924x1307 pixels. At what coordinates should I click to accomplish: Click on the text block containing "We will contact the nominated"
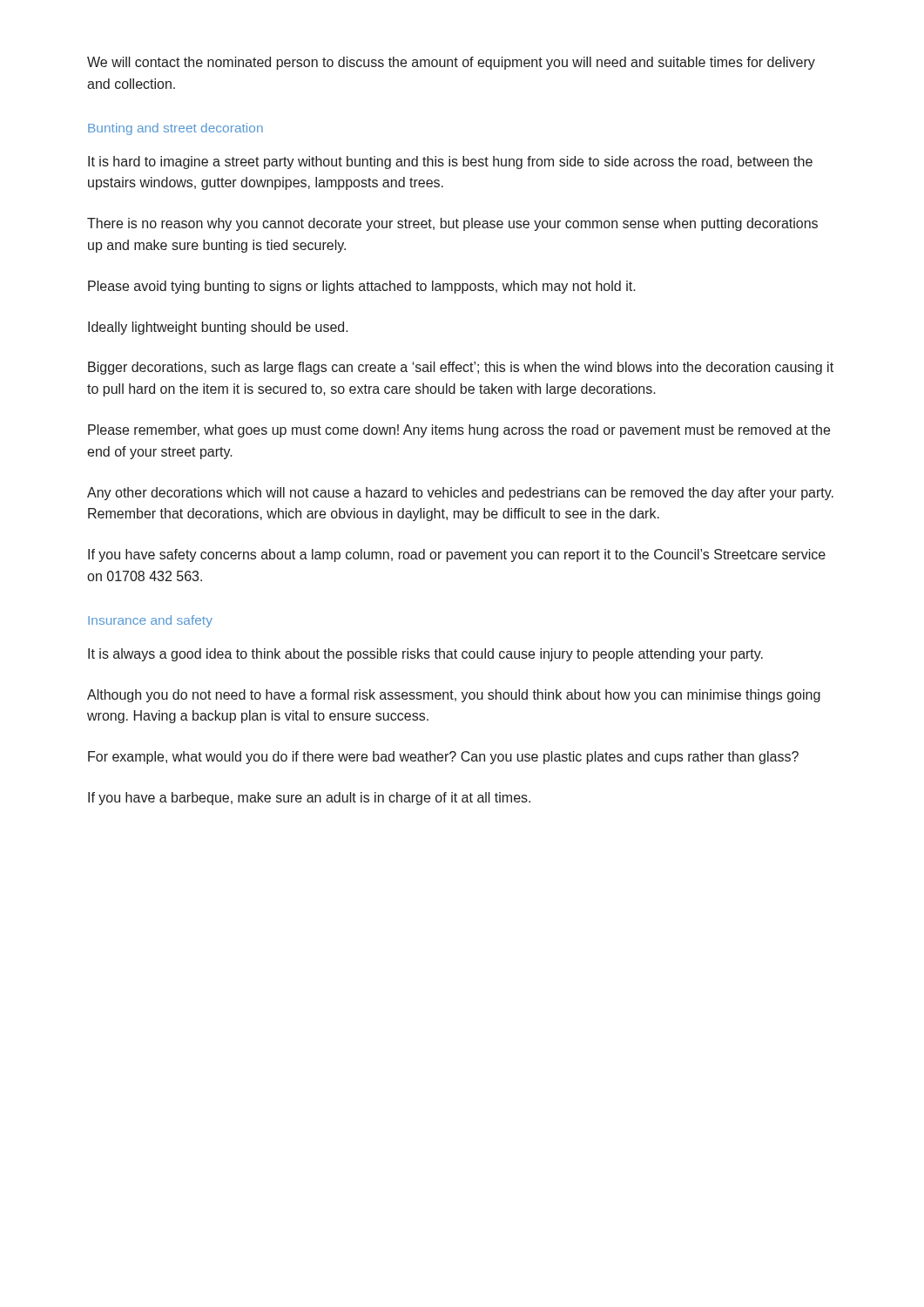tap(451, 73)
